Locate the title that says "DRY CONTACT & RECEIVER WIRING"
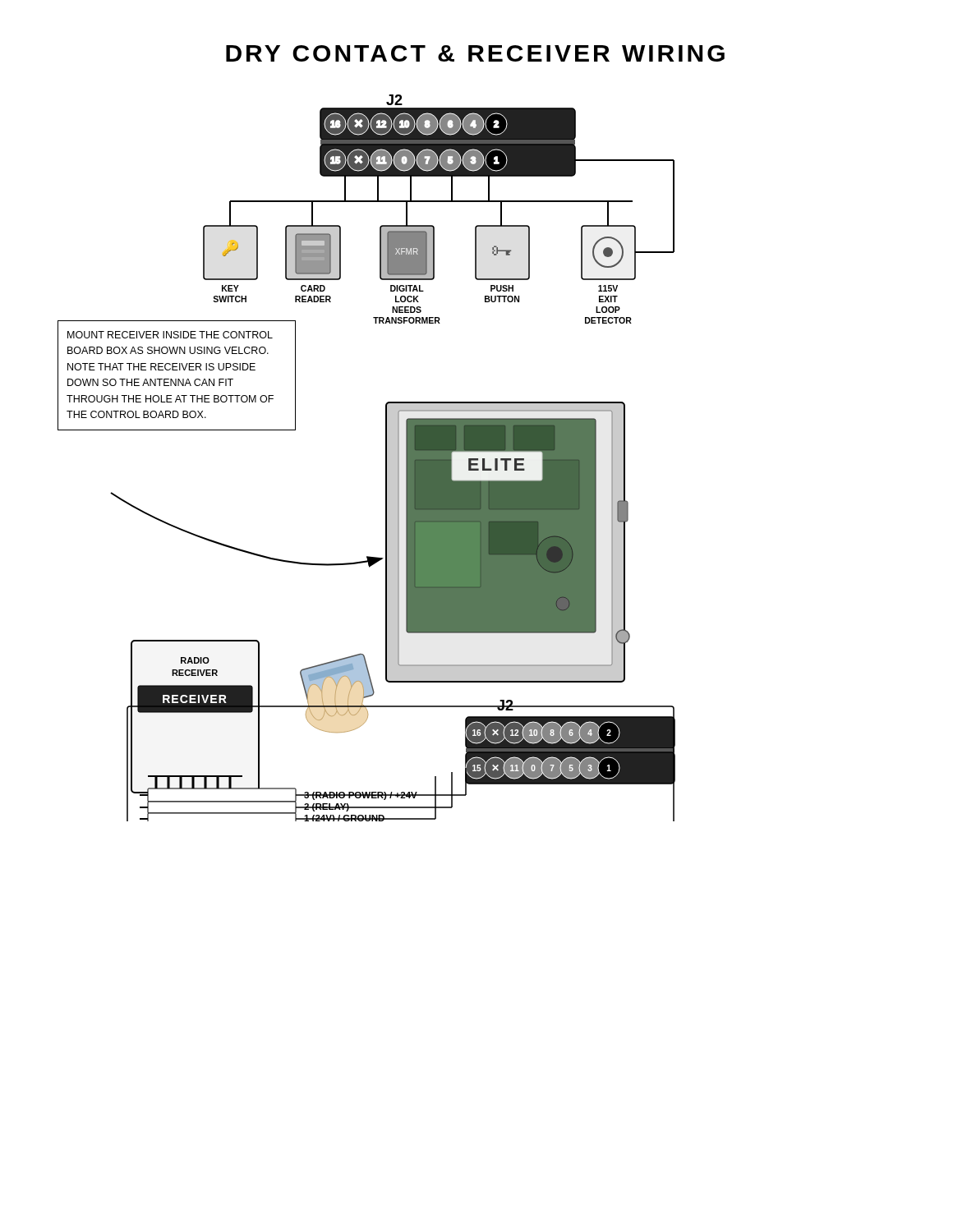Image resolution: width=953 pixels, height=1232 pixels. pyautogui.click(x=476, y=53)
